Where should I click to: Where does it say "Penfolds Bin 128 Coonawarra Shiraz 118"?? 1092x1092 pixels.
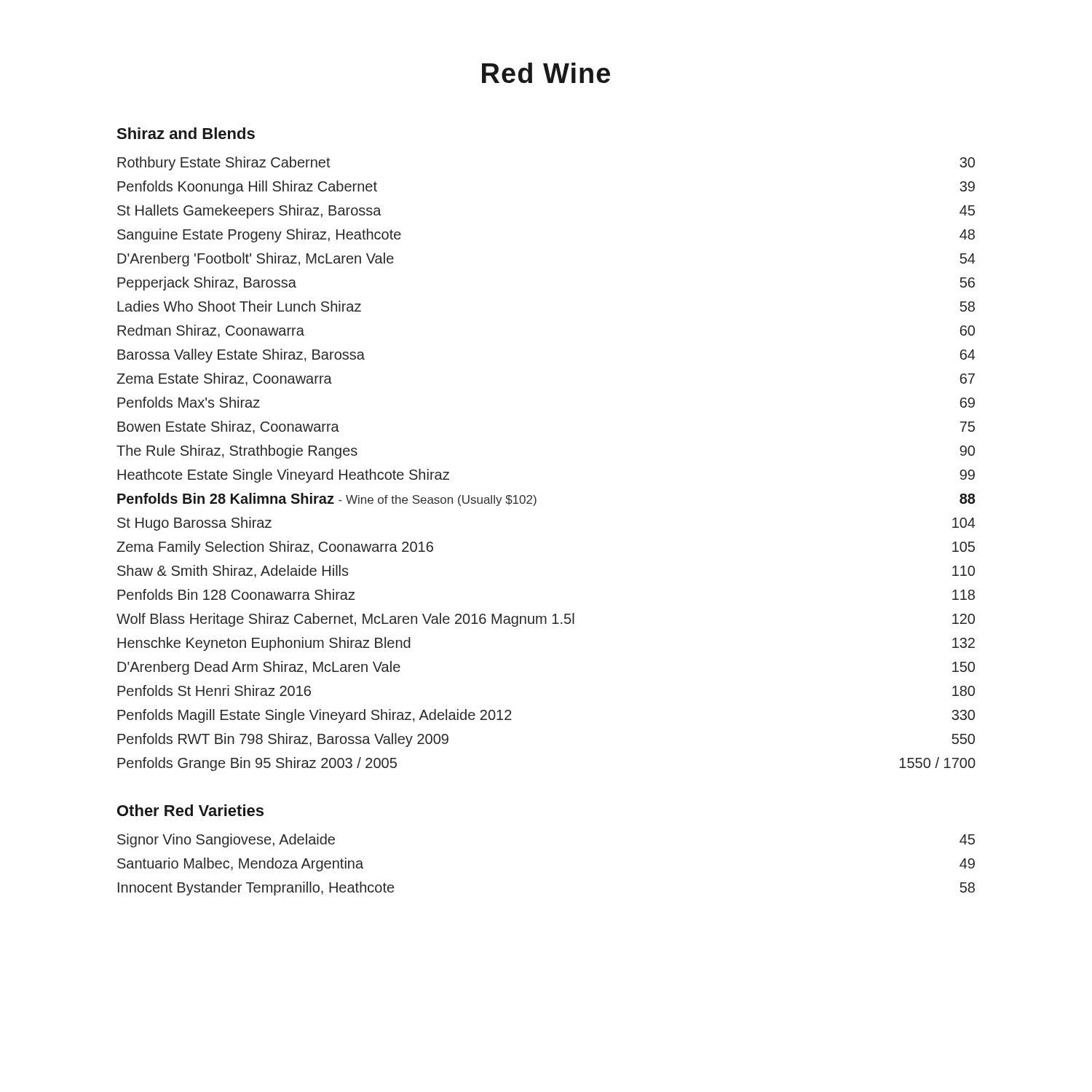(x=233, y=594)
